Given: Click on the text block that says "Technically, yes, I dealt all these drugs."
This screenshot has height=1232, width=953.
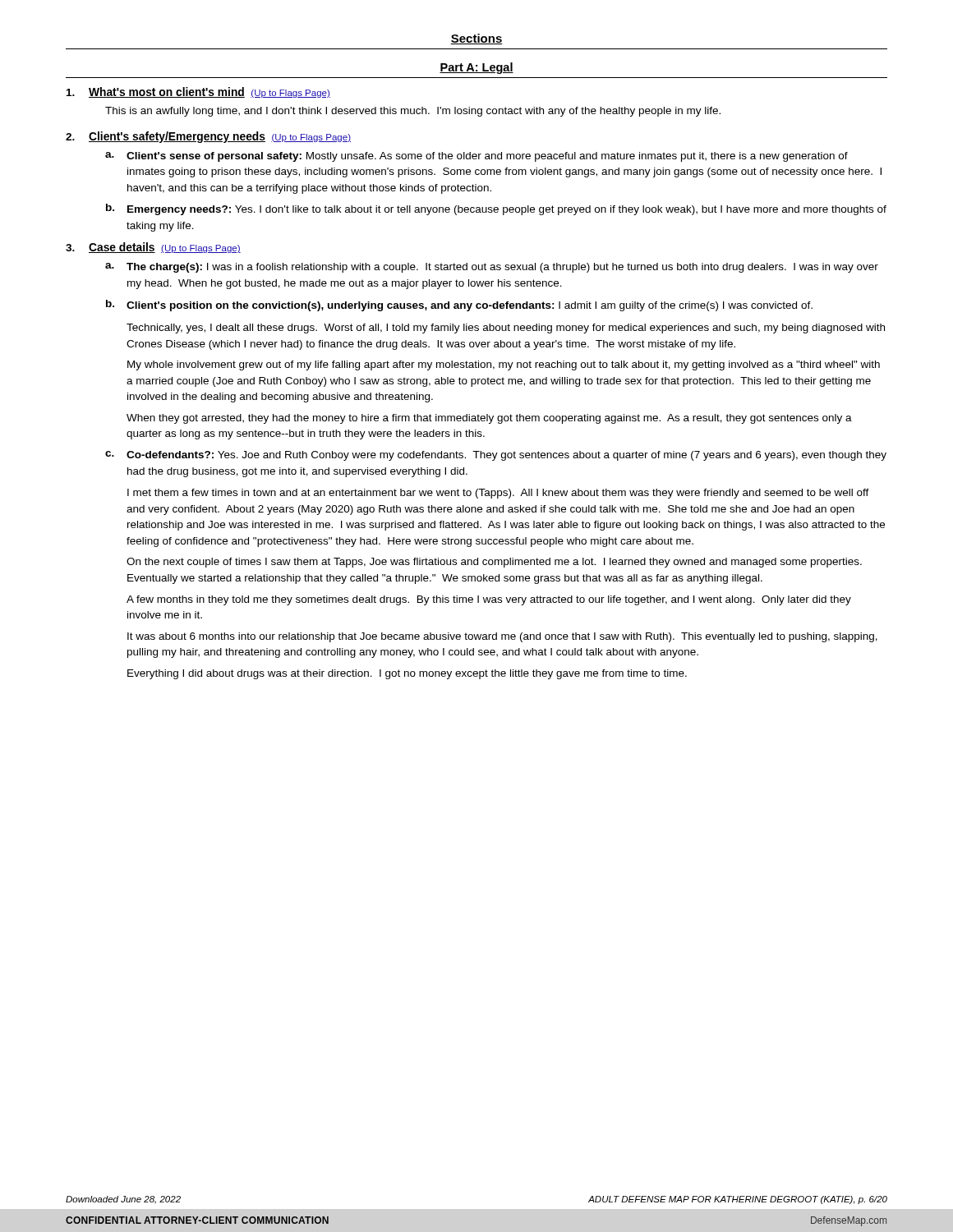Looking at the screenshot, I should pos(506,335).
